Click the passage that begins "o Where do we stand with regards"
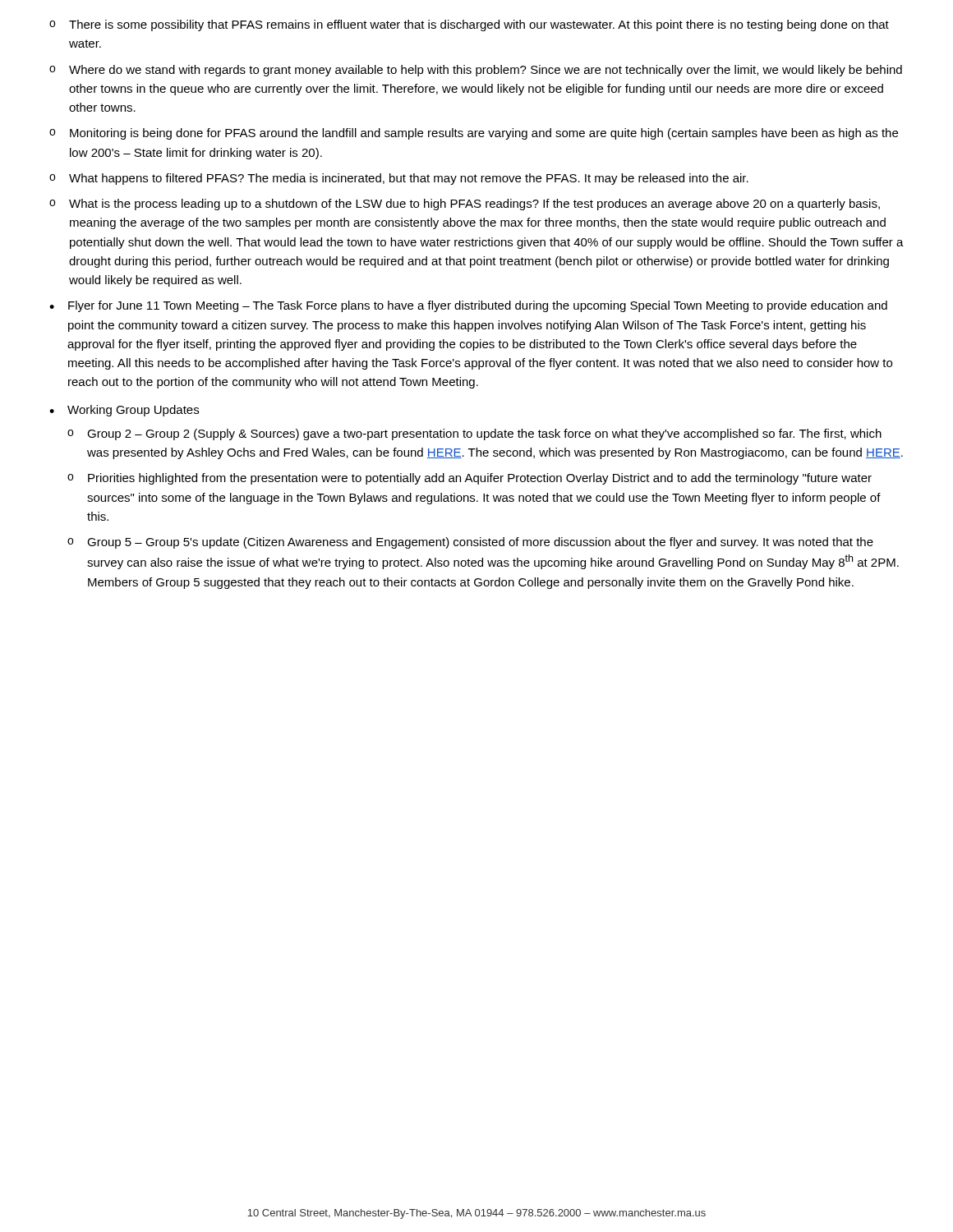 [x=476, y=88]
